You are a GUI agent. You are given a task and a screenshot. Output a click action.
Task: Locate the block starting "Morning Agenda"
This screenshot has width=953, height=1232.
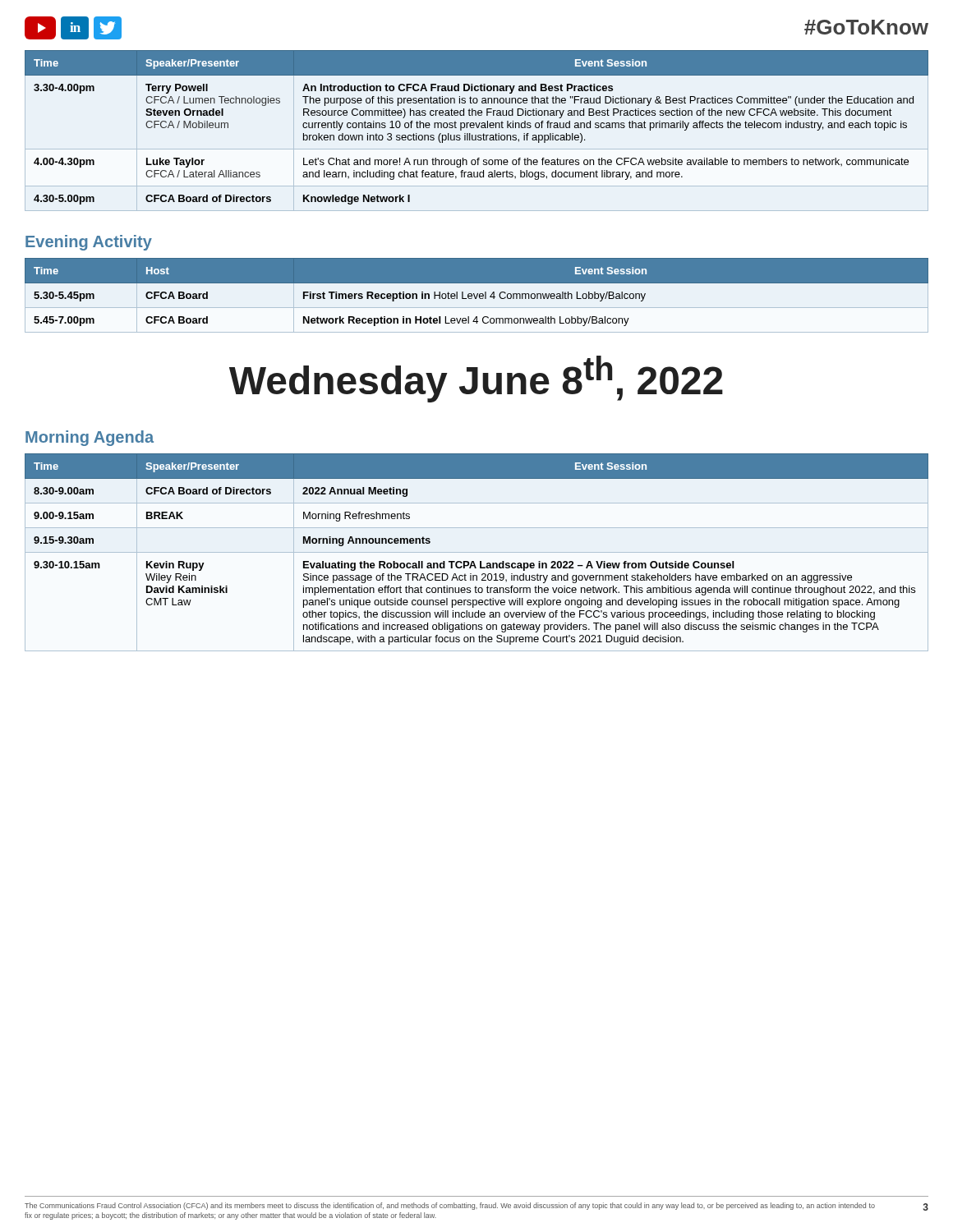89,437
